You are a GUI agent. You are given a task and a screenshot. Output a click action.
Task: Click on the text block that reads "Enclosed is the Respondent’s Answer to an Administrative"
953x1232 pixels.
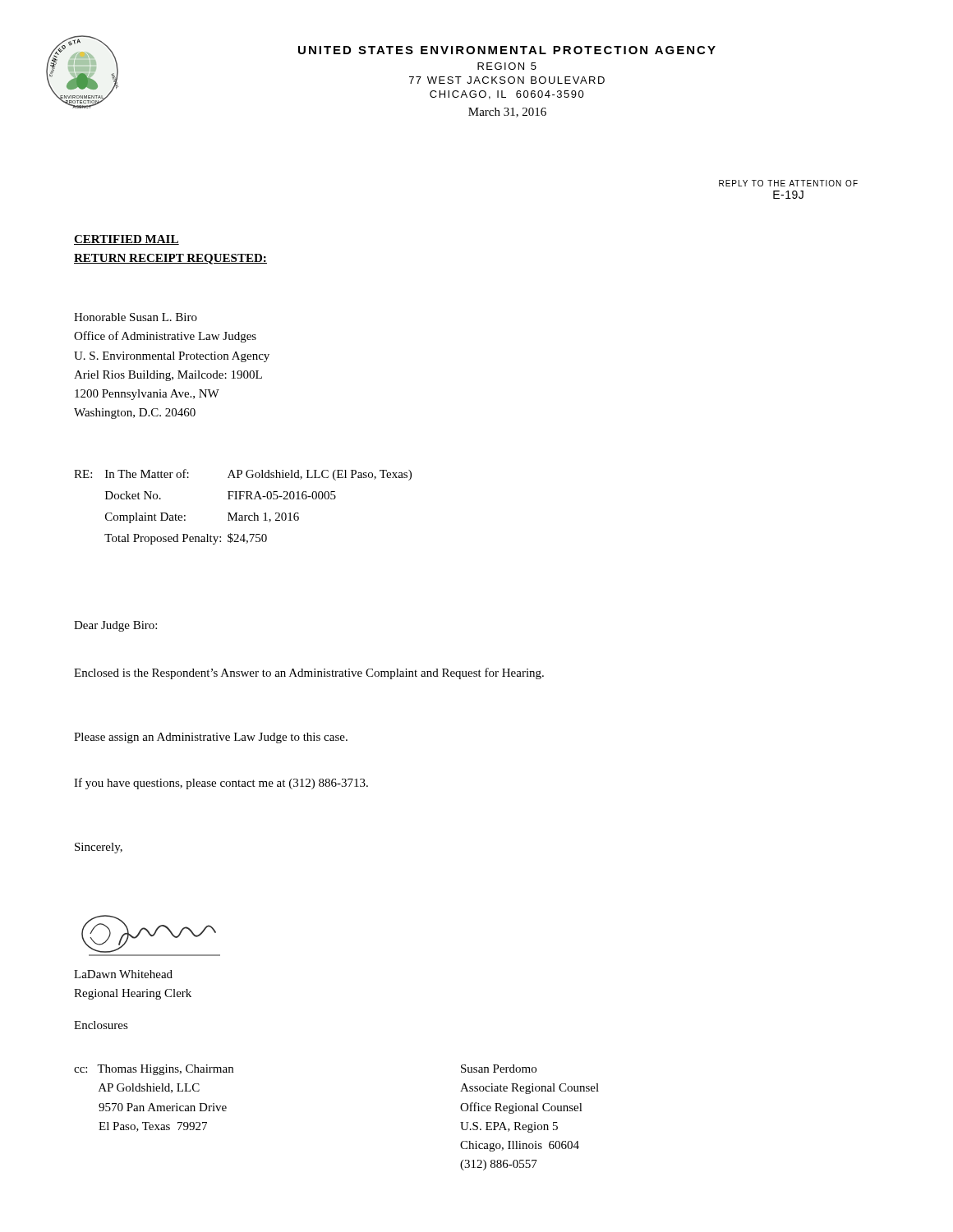pos(309,673)
